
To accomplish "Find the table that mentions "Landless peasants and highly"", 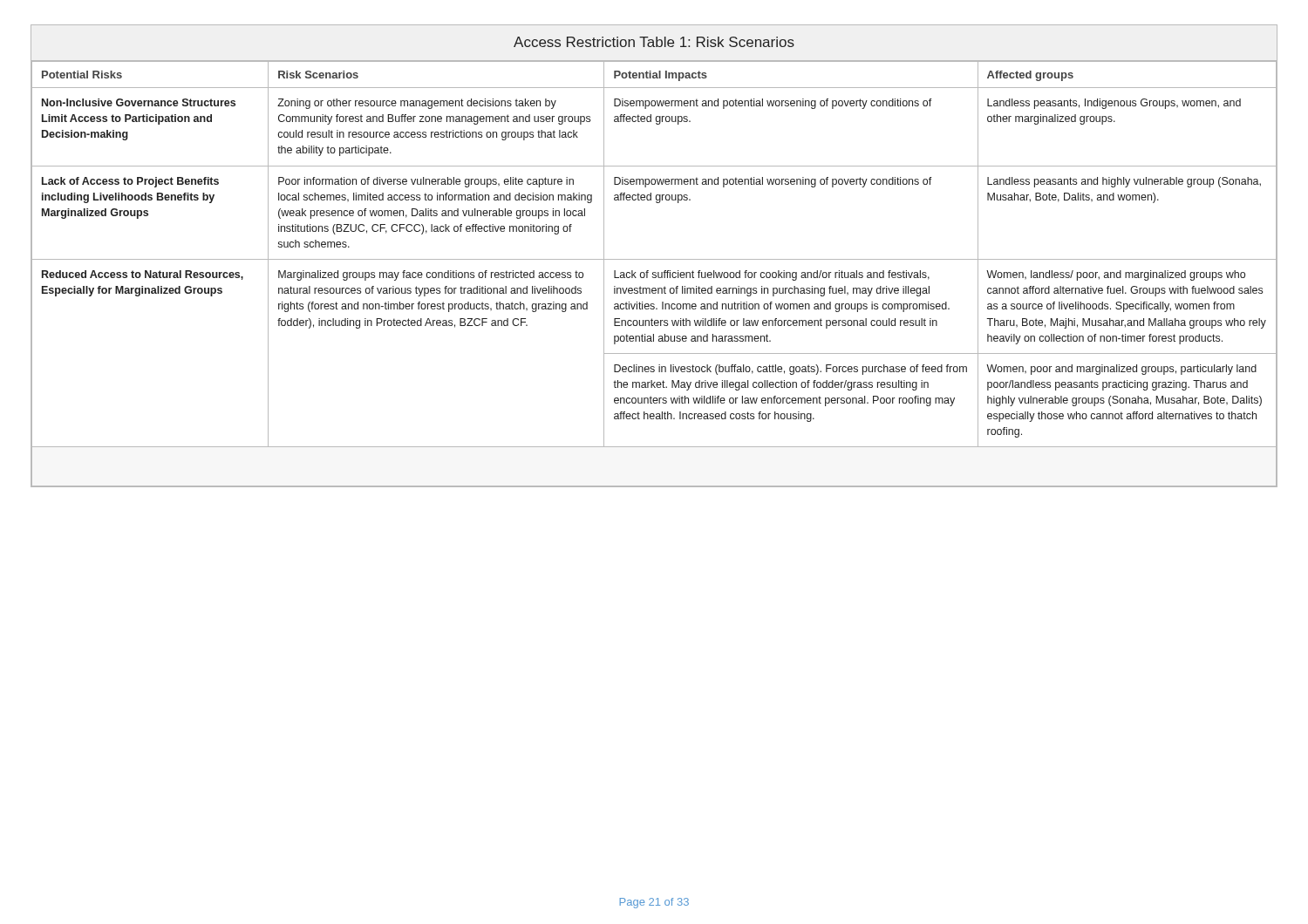I will pyautogui.click(x=654, y=256).
